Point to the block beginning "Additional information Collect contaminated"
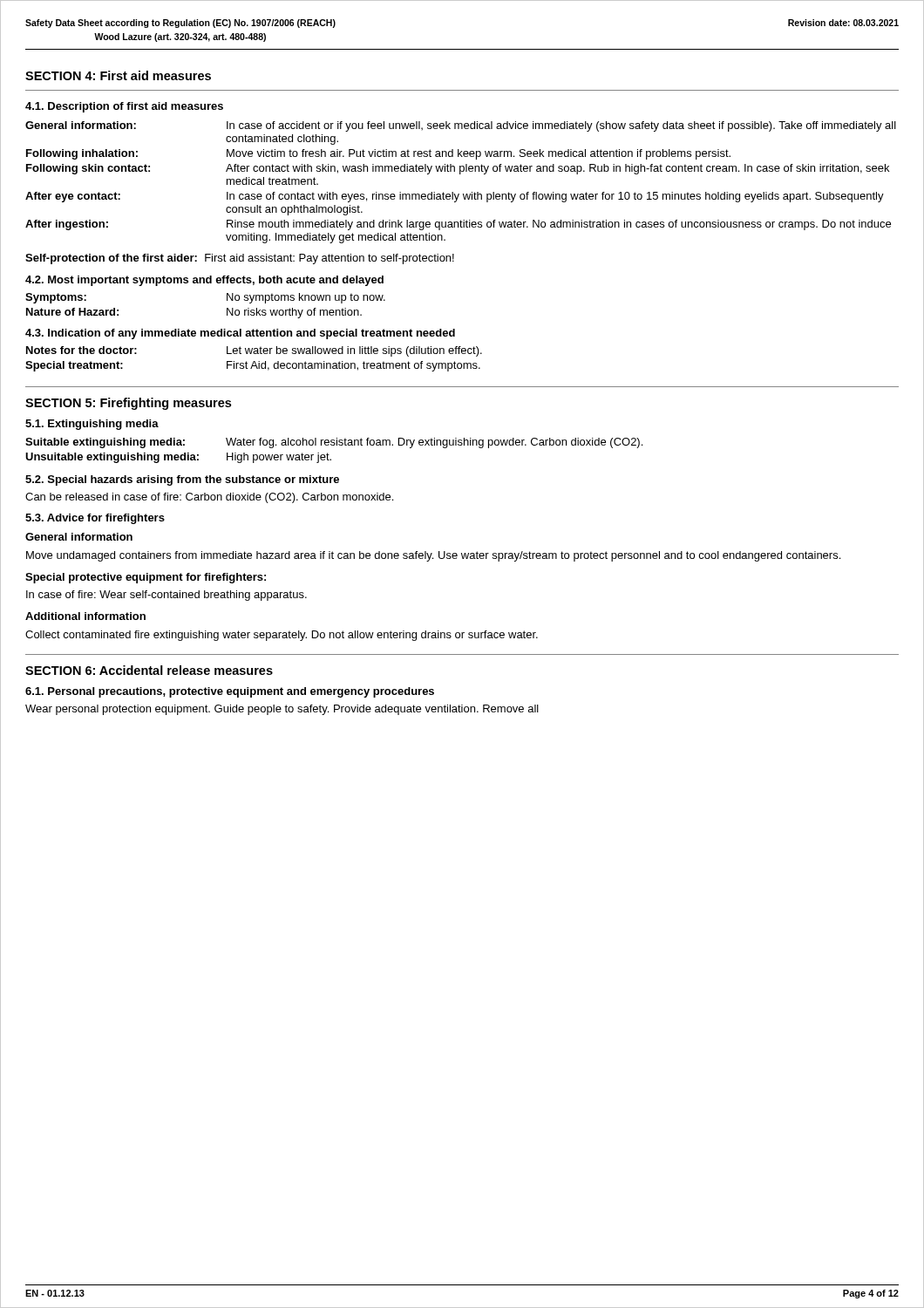Image resolution: width=924 pixels, height=1308 pixels. pyautogui.click(x=462, y=625)
